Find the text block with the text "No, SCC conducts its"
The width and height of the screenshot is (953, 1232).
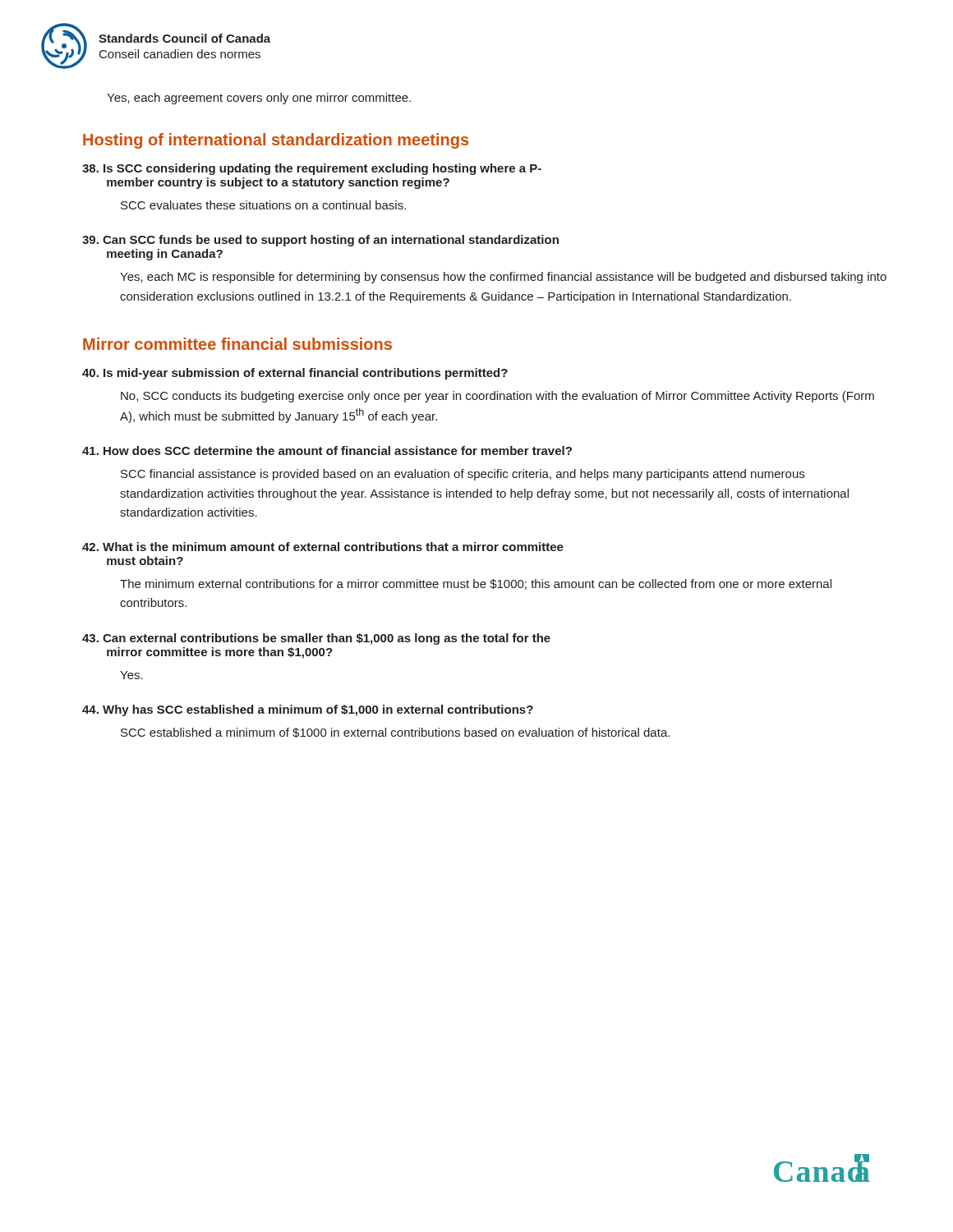497,406
